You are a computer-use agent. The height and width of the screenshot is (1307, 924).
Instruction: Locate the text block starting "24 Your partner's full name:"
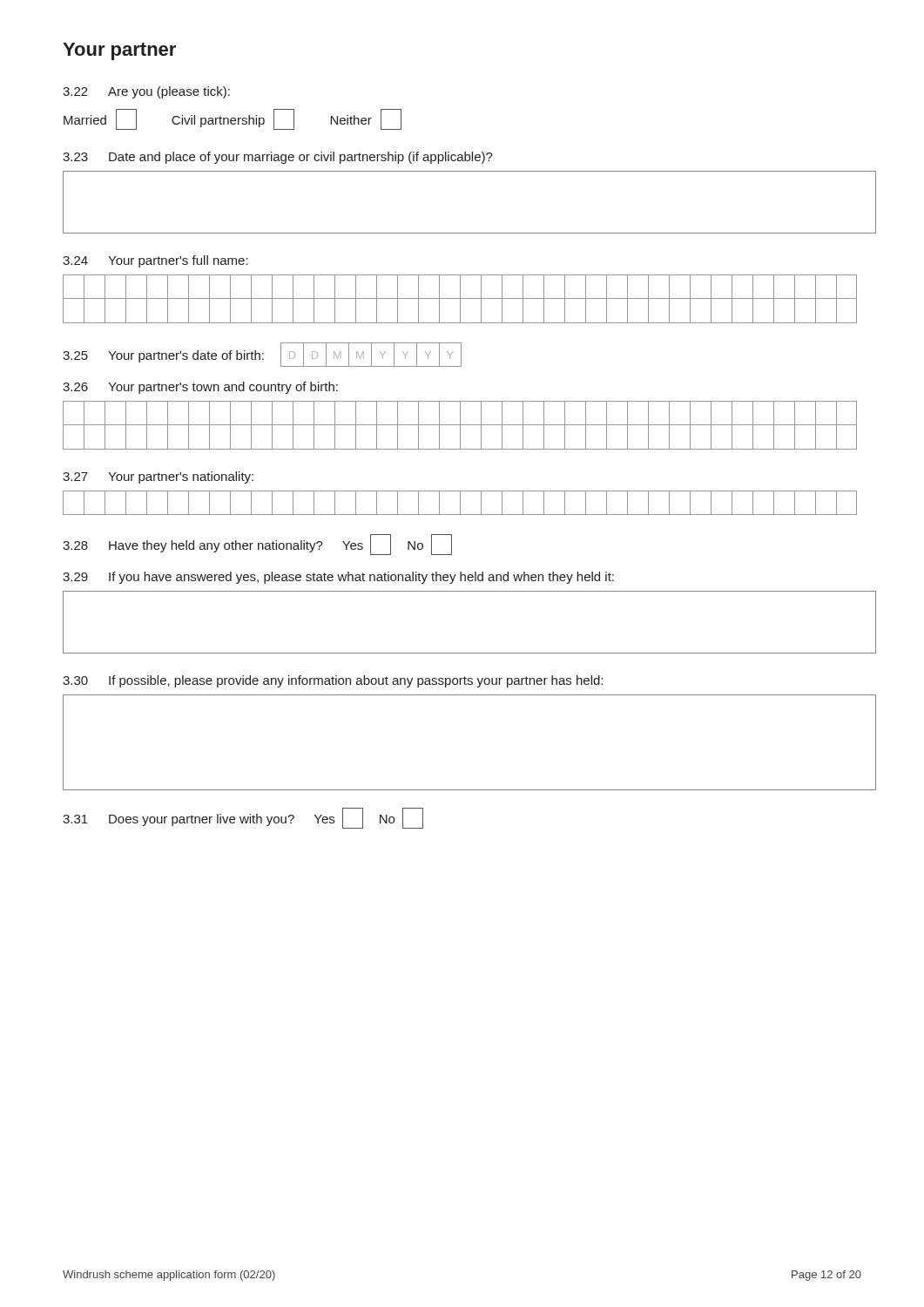coord(155,261)
